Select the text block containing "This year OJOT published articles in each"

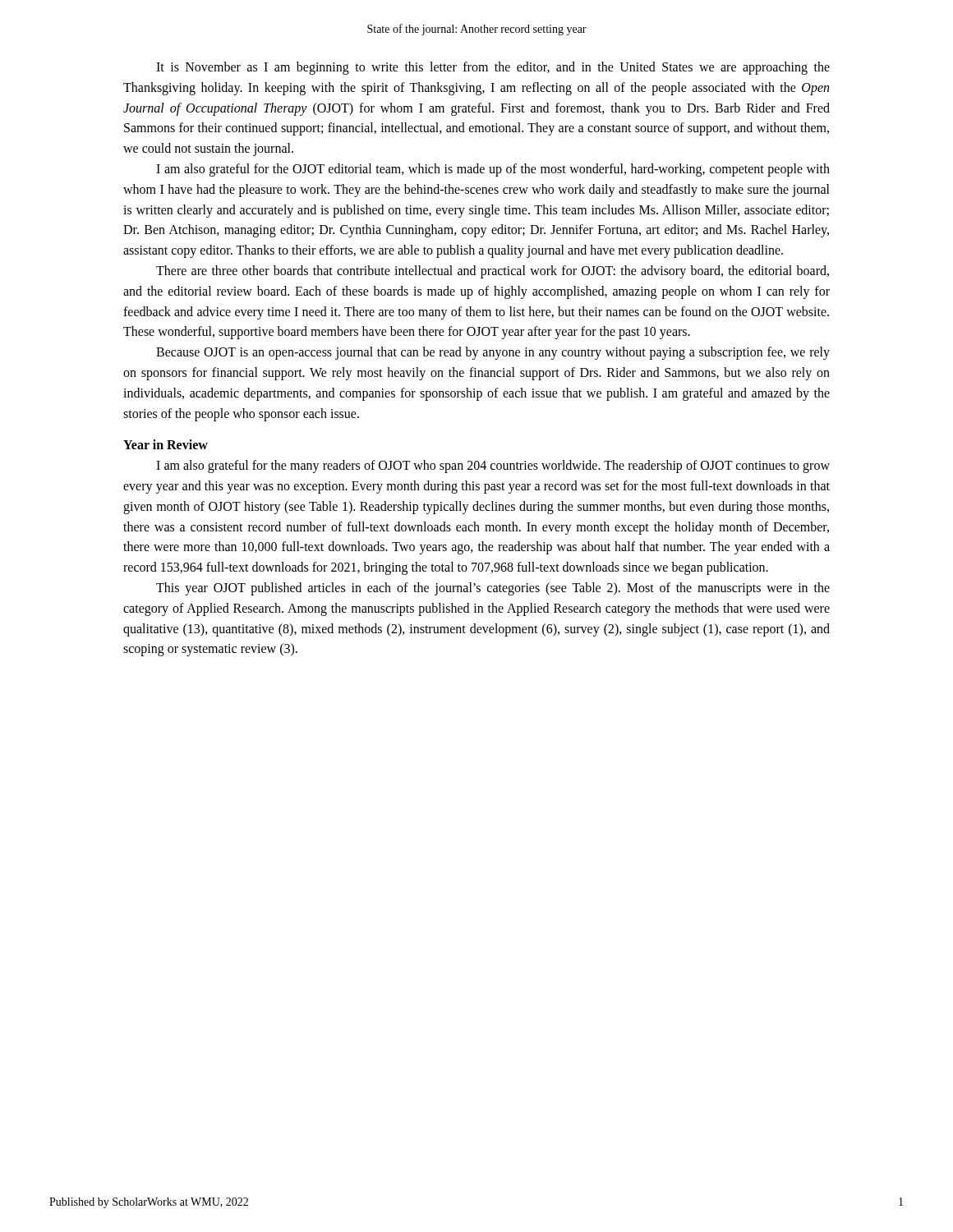(x=476, y=618)
